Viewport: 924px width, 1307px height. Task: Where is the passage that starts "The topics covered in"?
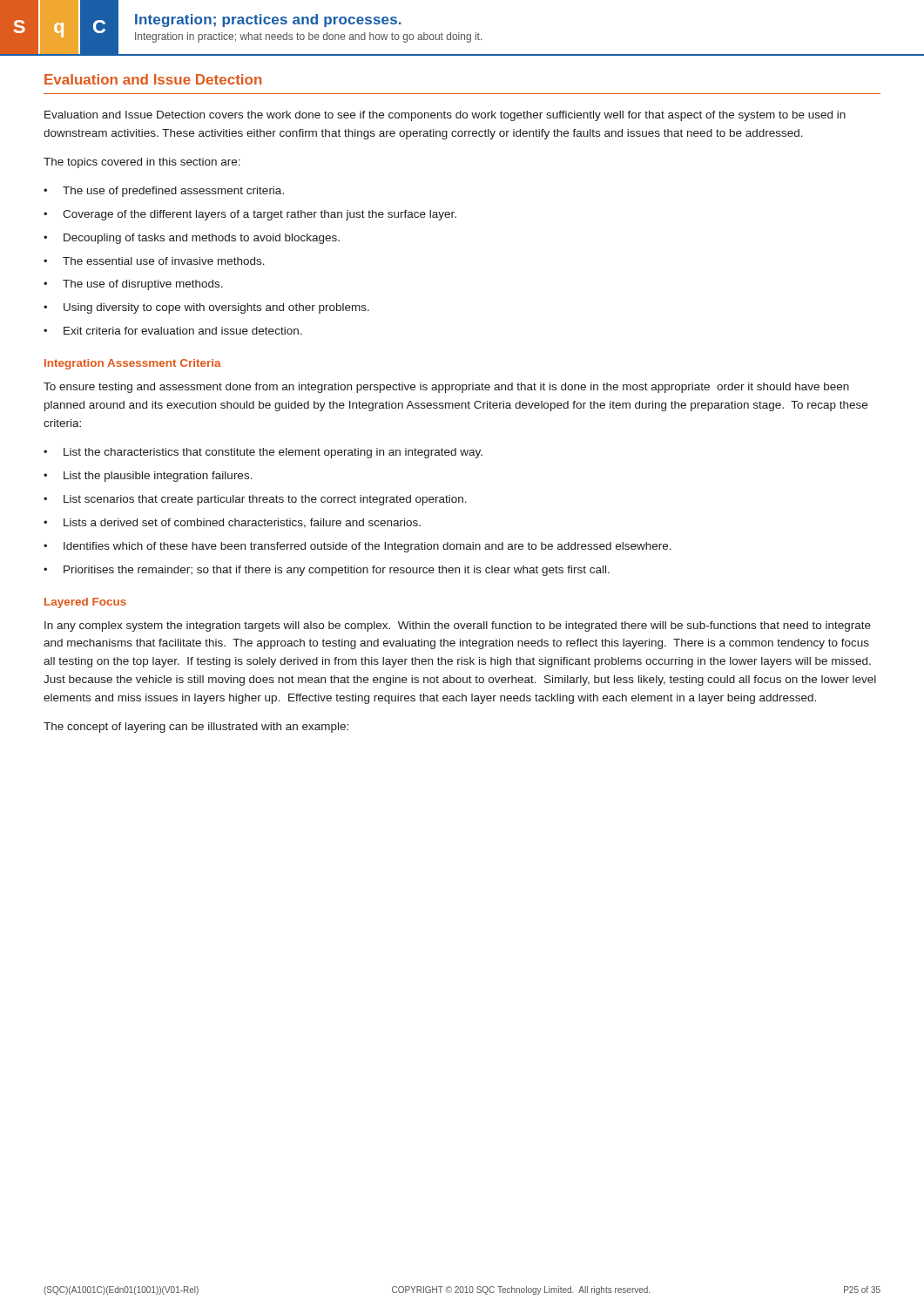142,162
